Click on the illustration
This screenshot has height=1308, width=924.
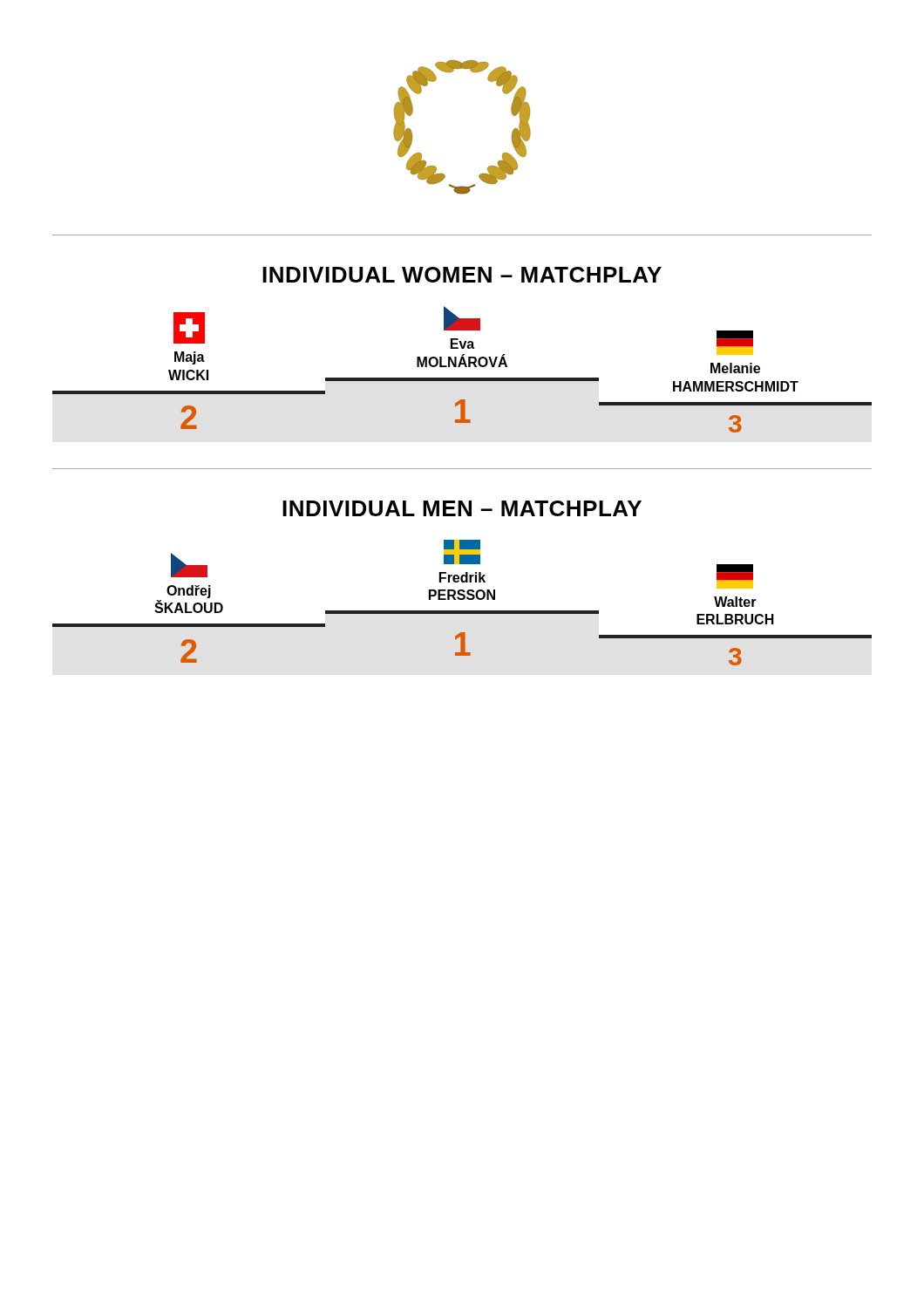(x=462, y=100)
